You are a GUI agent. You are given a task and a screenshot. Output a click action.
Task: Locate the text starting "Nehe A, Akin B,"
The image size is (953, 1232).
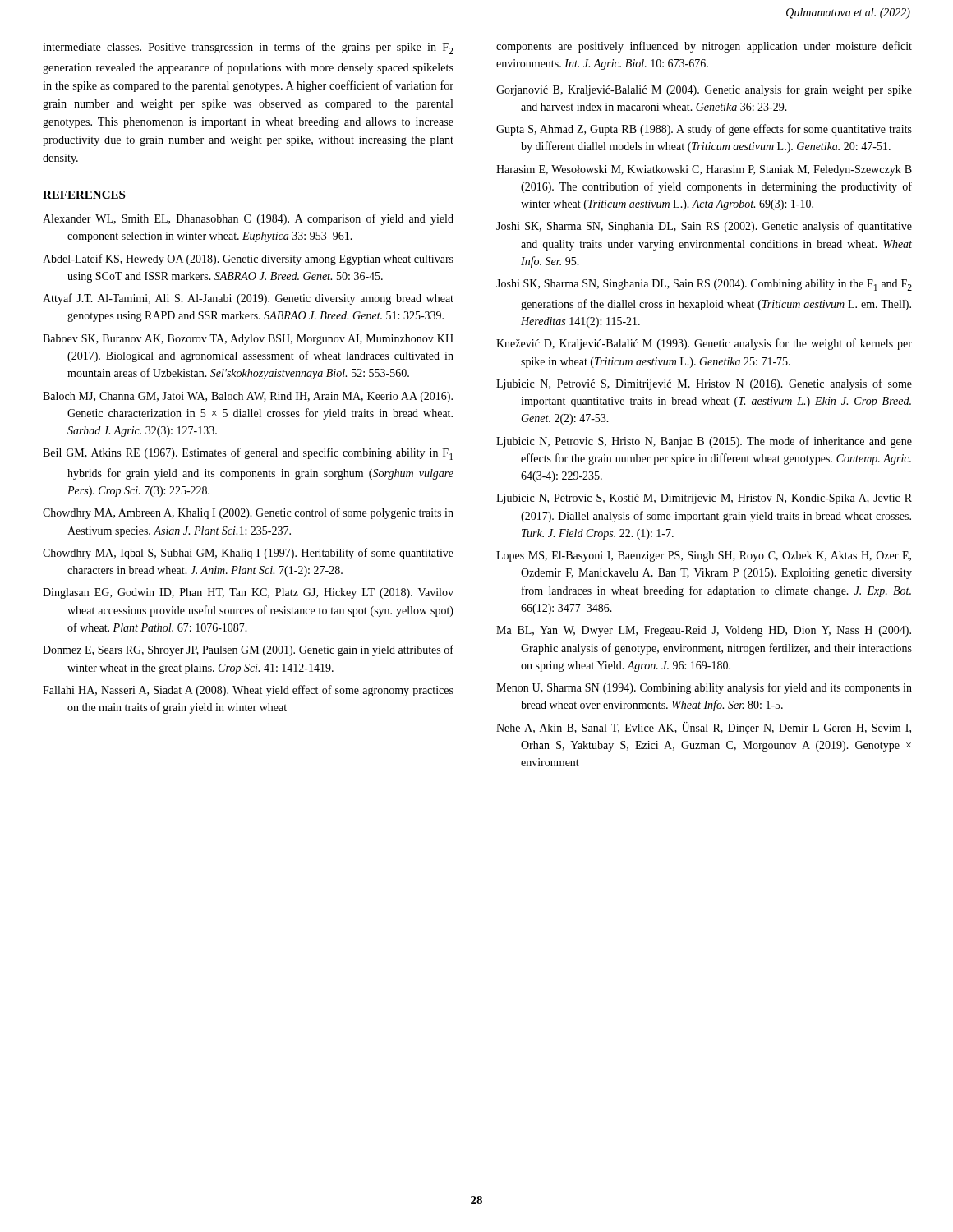tap(704, 745)
